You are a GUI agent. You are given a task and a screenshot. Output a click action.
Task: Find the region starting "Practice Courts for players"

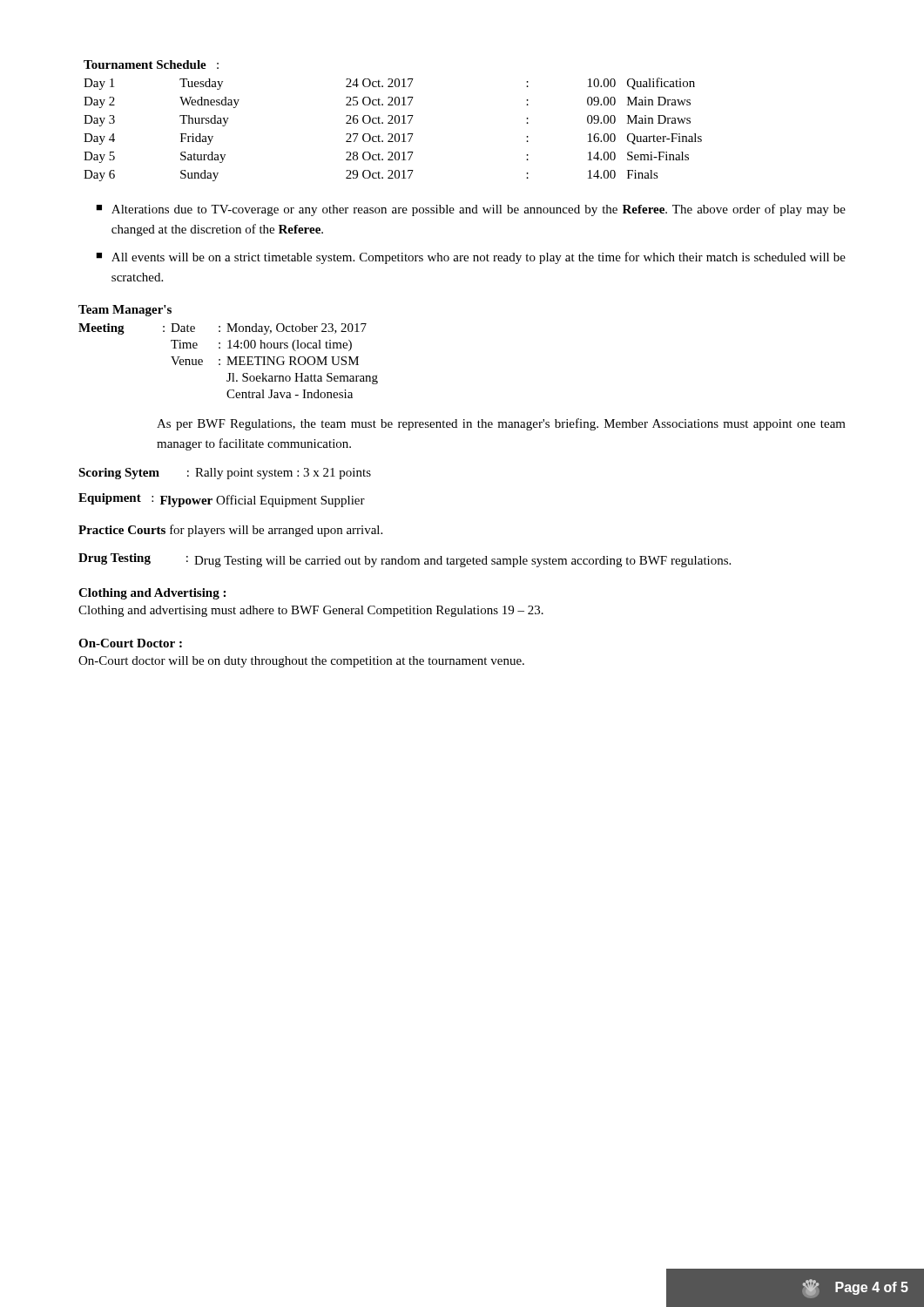click(x=231, y=530)
